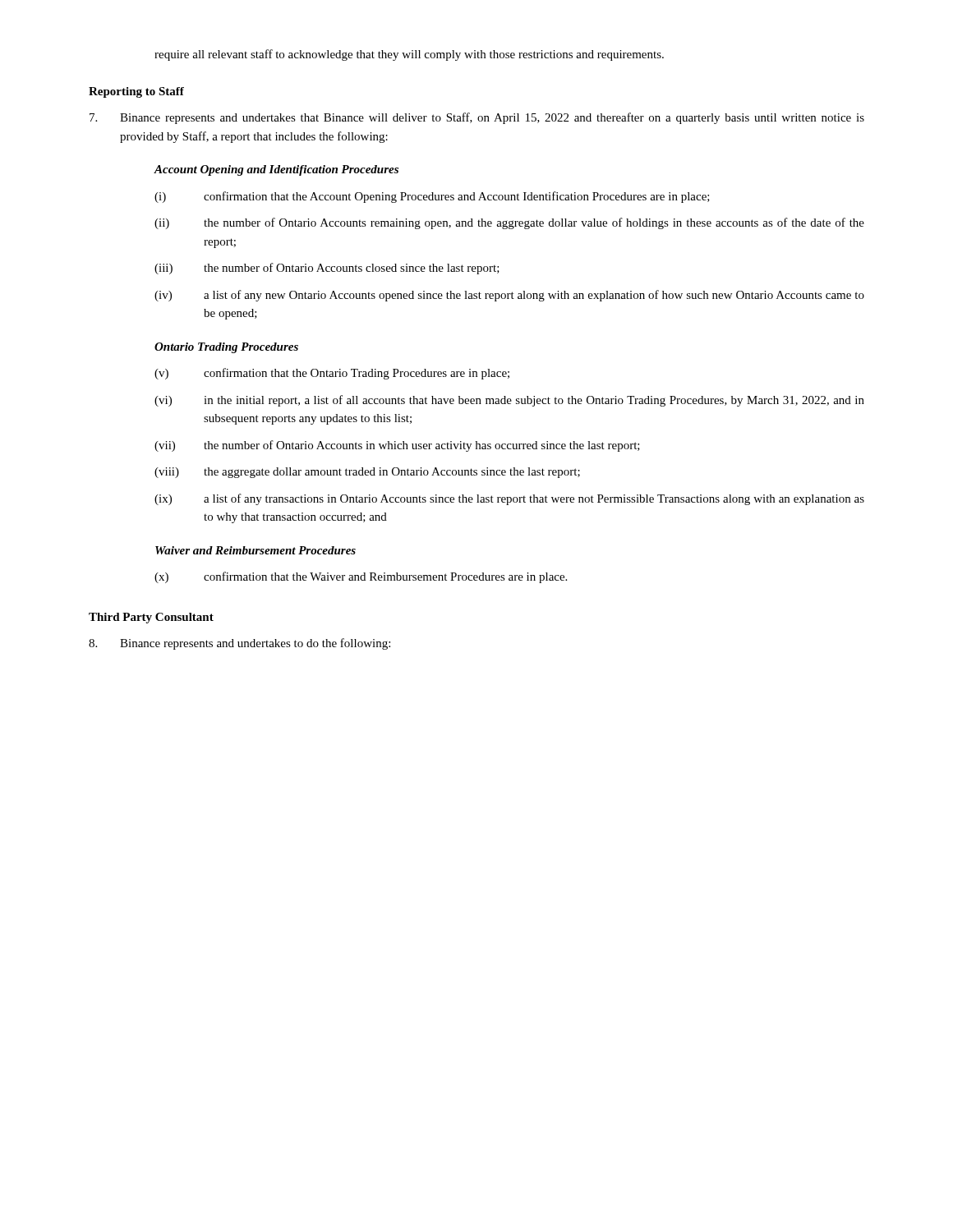Select the section header with the text "Account Opening and Identification"
The image size is (953, 1232).
point(277,169)
